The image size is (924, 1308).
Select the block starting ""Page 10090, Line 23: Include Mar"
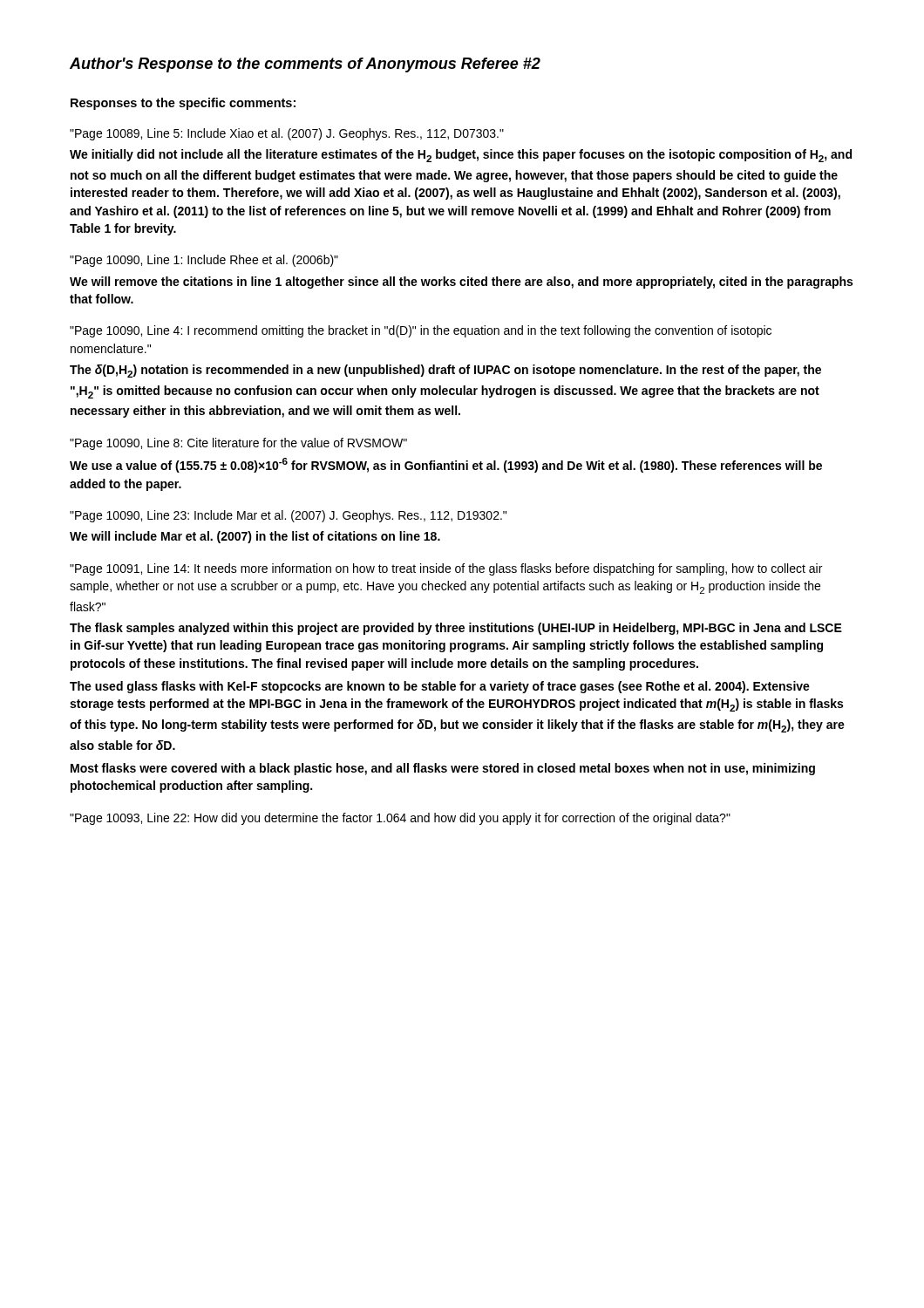pos(462,526)
